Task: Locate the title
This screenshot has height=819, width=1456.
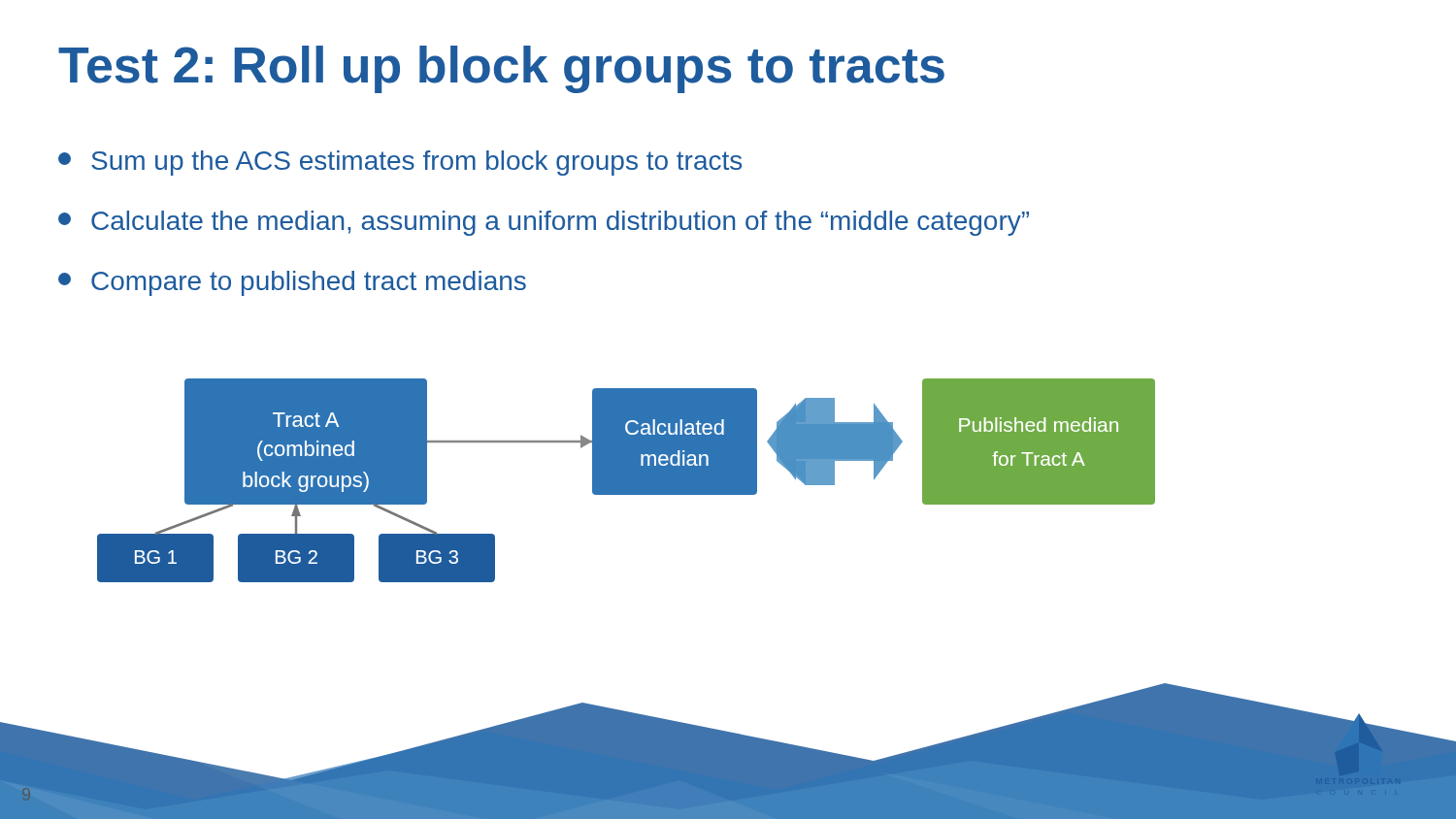Action: pyautogui.click(x=502, y=65)
